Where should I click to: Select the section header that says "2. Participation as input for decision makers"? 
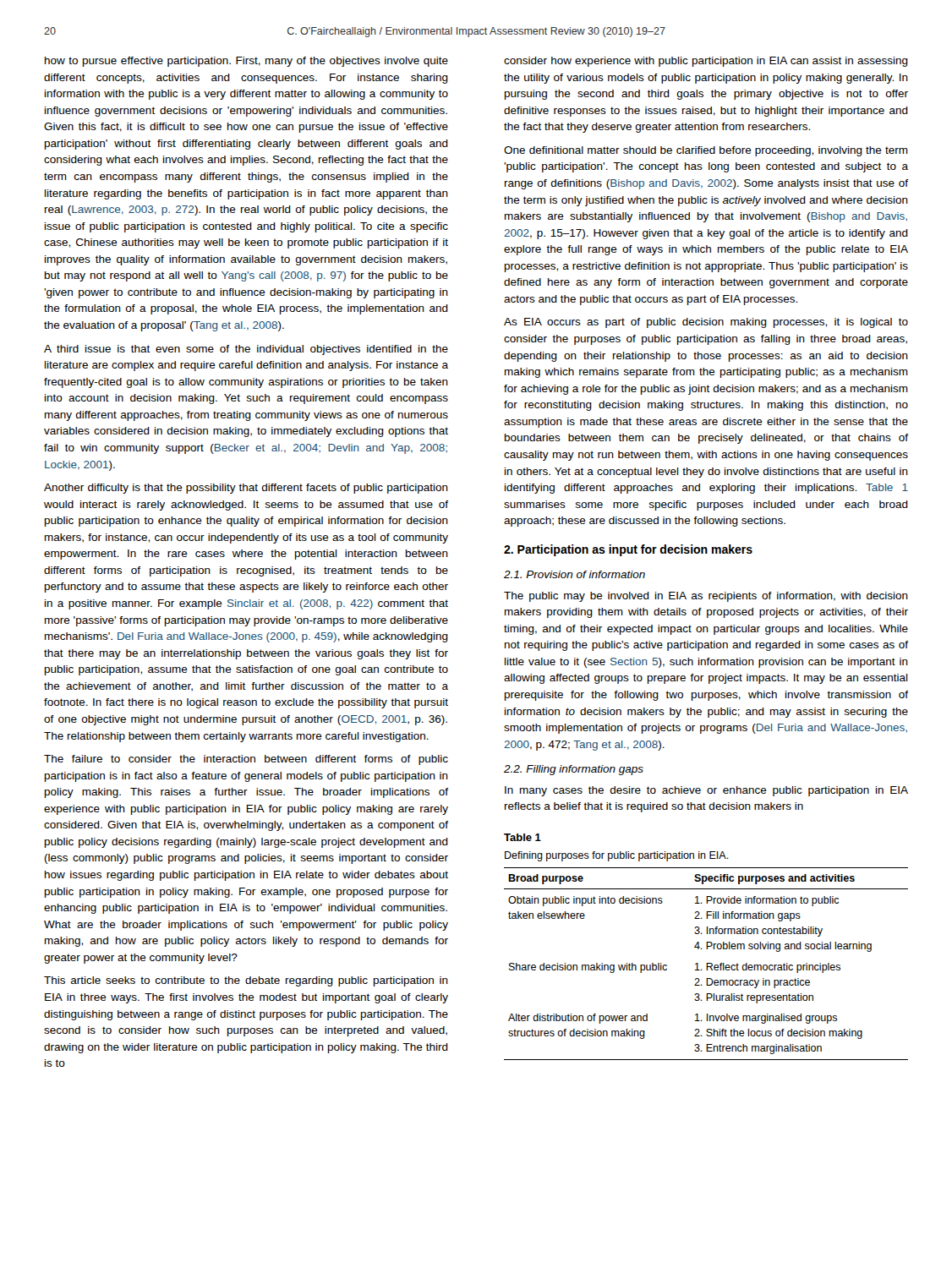pos(628,549)
